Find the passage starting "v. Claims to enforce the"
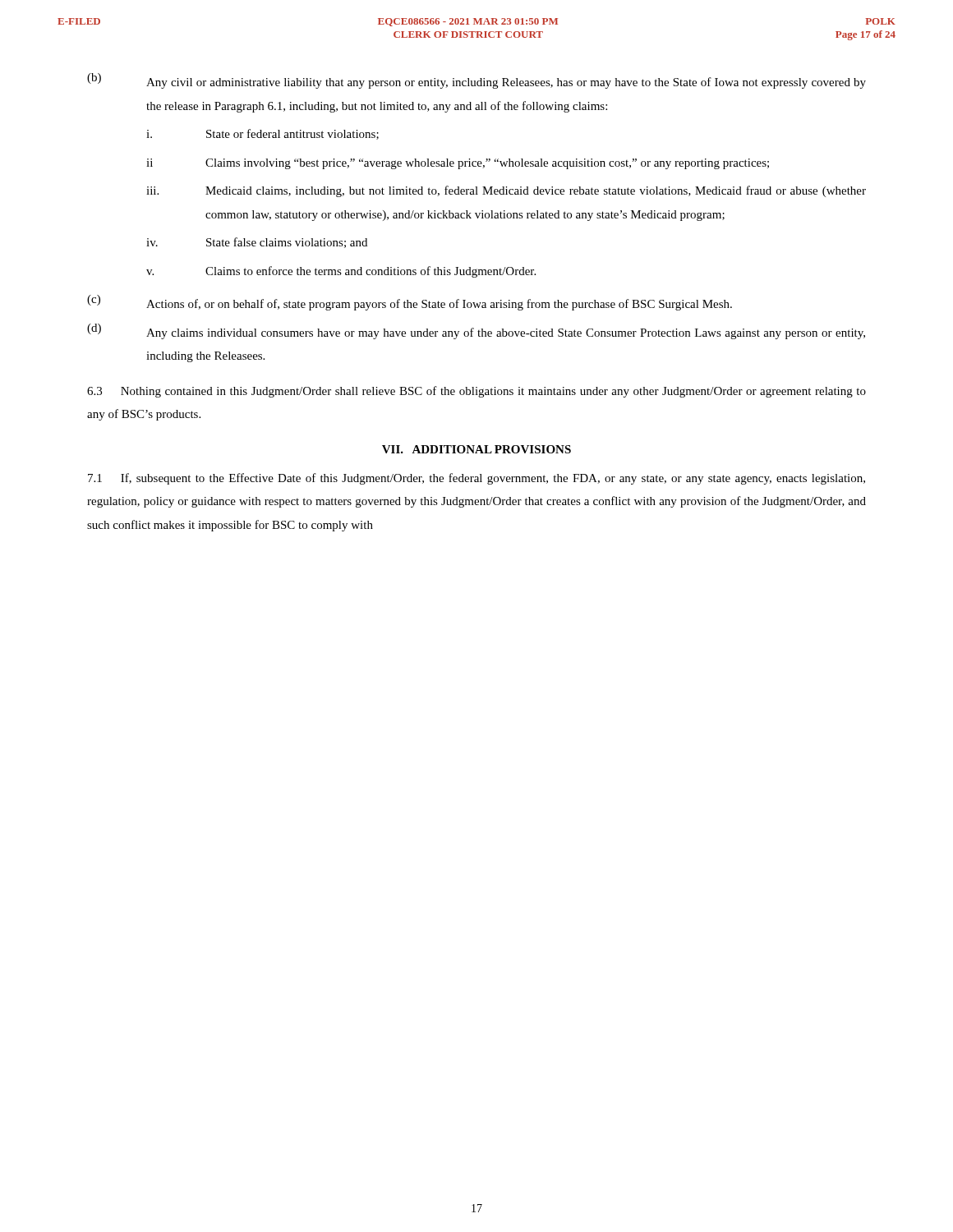Image resolution: width=953 pixels, height=1232 pixels. [506, 271]
